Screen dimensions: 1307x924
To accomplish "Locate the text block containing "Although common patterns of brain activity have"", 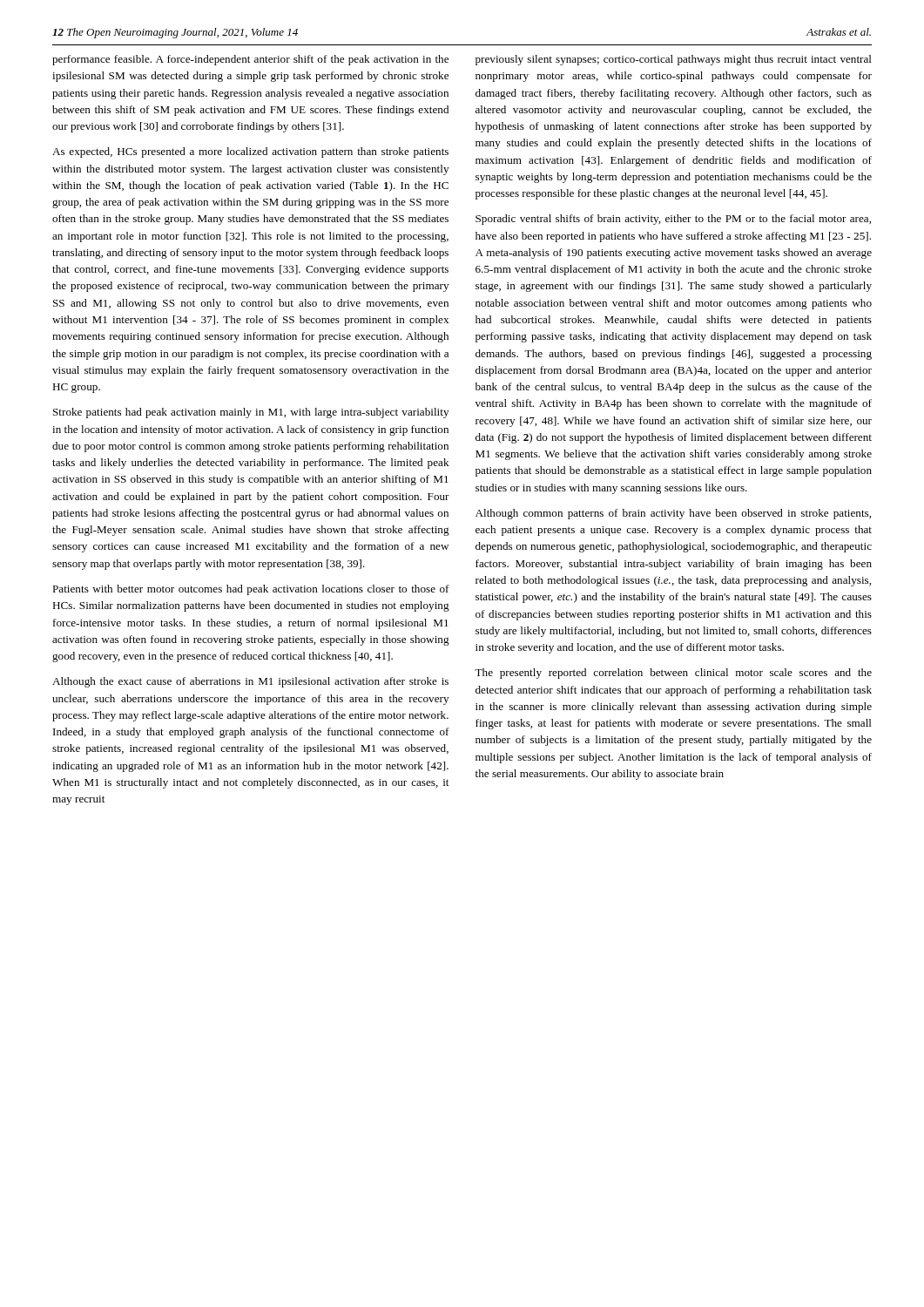I will [673, 580].
